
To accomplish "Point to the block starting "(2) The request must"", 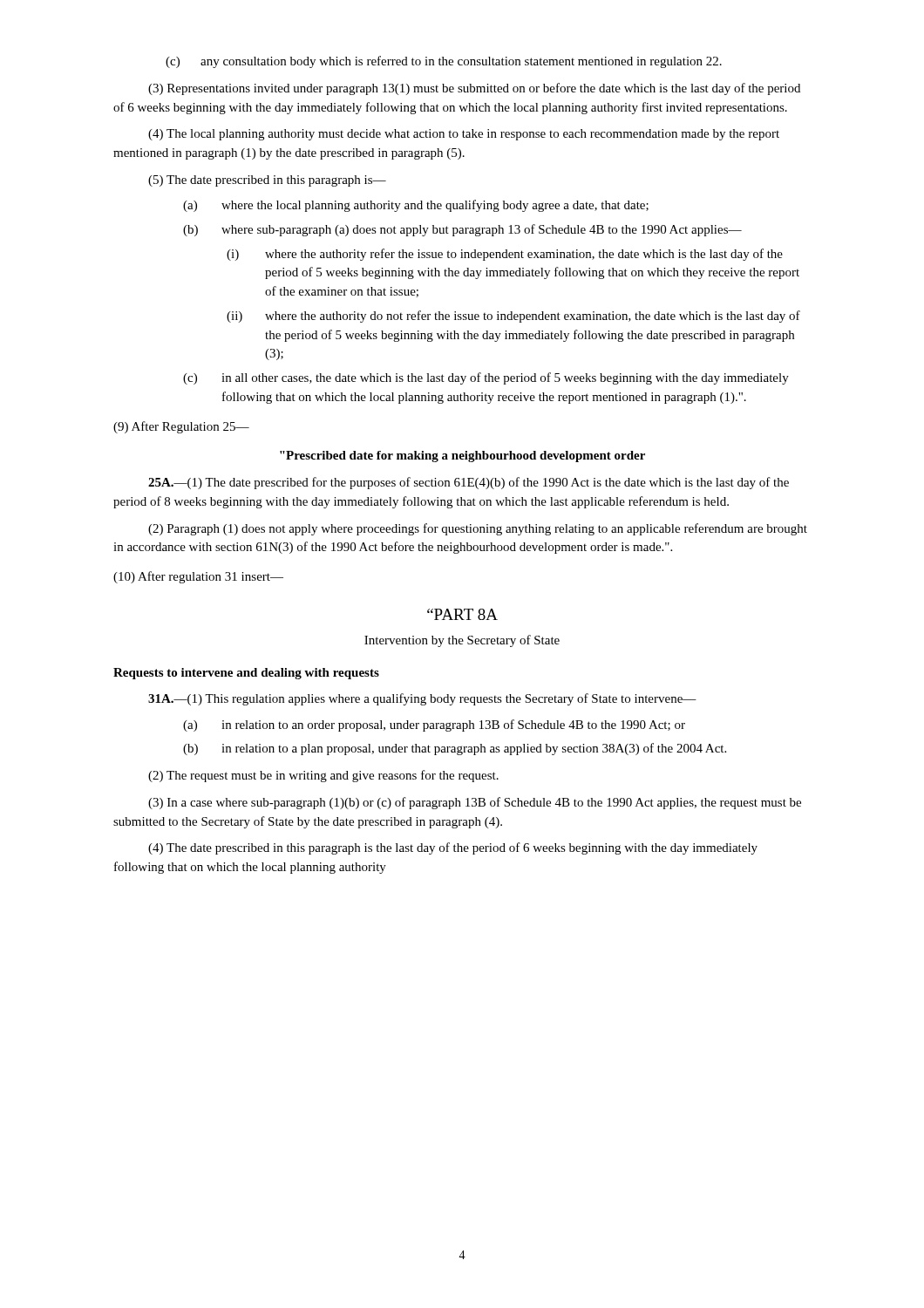I will 462,776.
